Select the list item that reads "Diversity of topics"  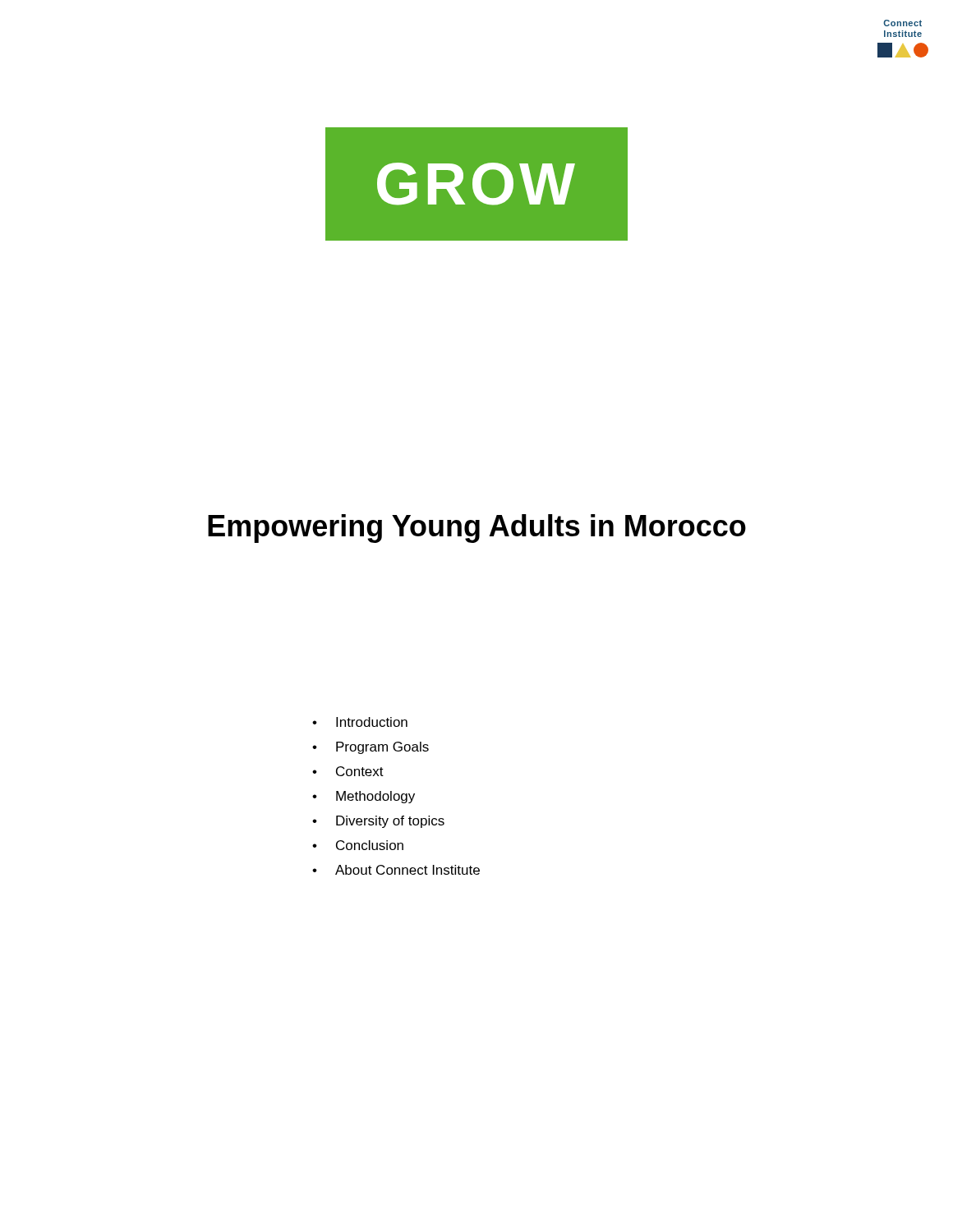pyautogui.click(x=390, y=821)
